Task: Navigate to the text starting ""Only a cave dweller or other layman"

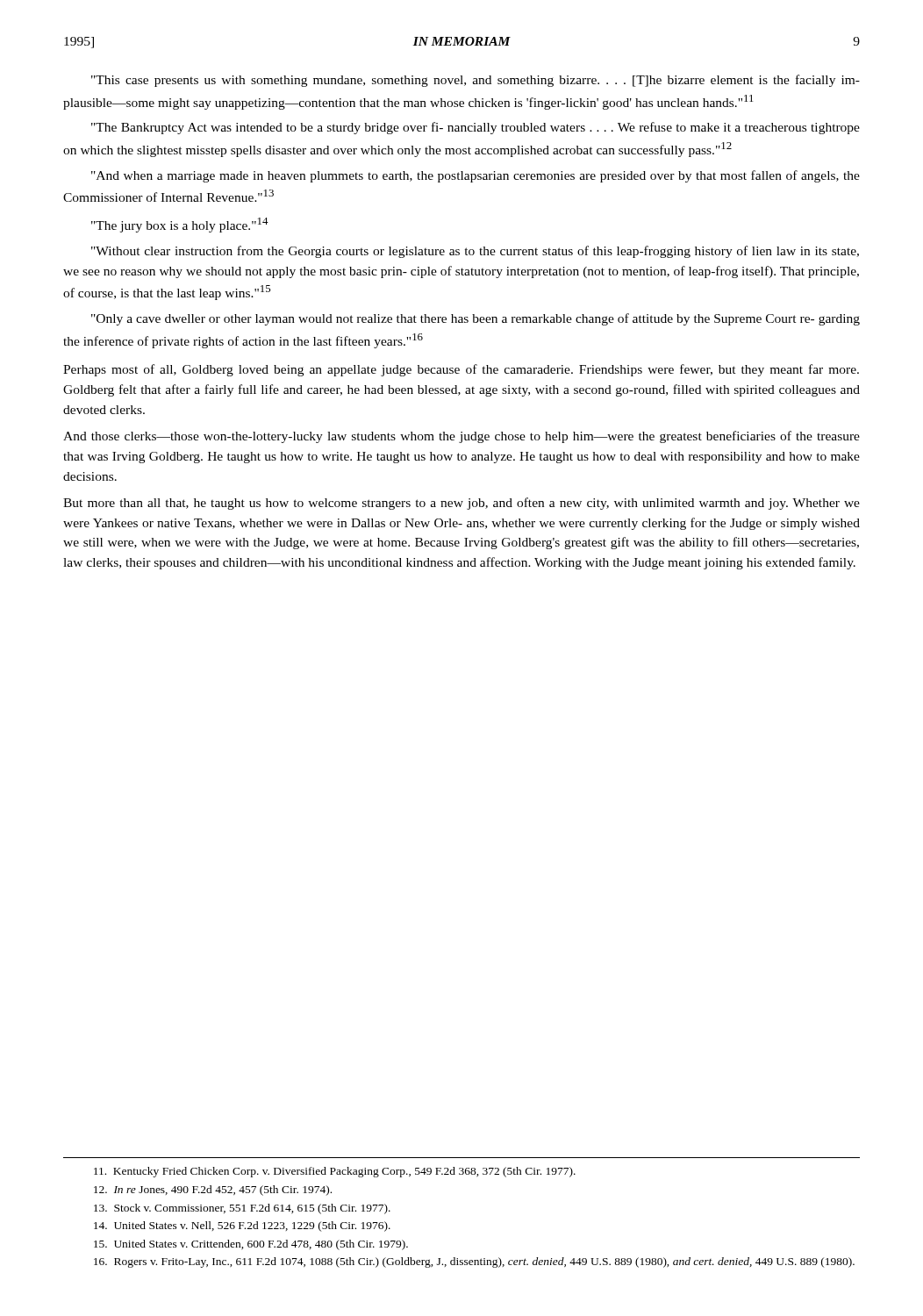Action: 462,330
